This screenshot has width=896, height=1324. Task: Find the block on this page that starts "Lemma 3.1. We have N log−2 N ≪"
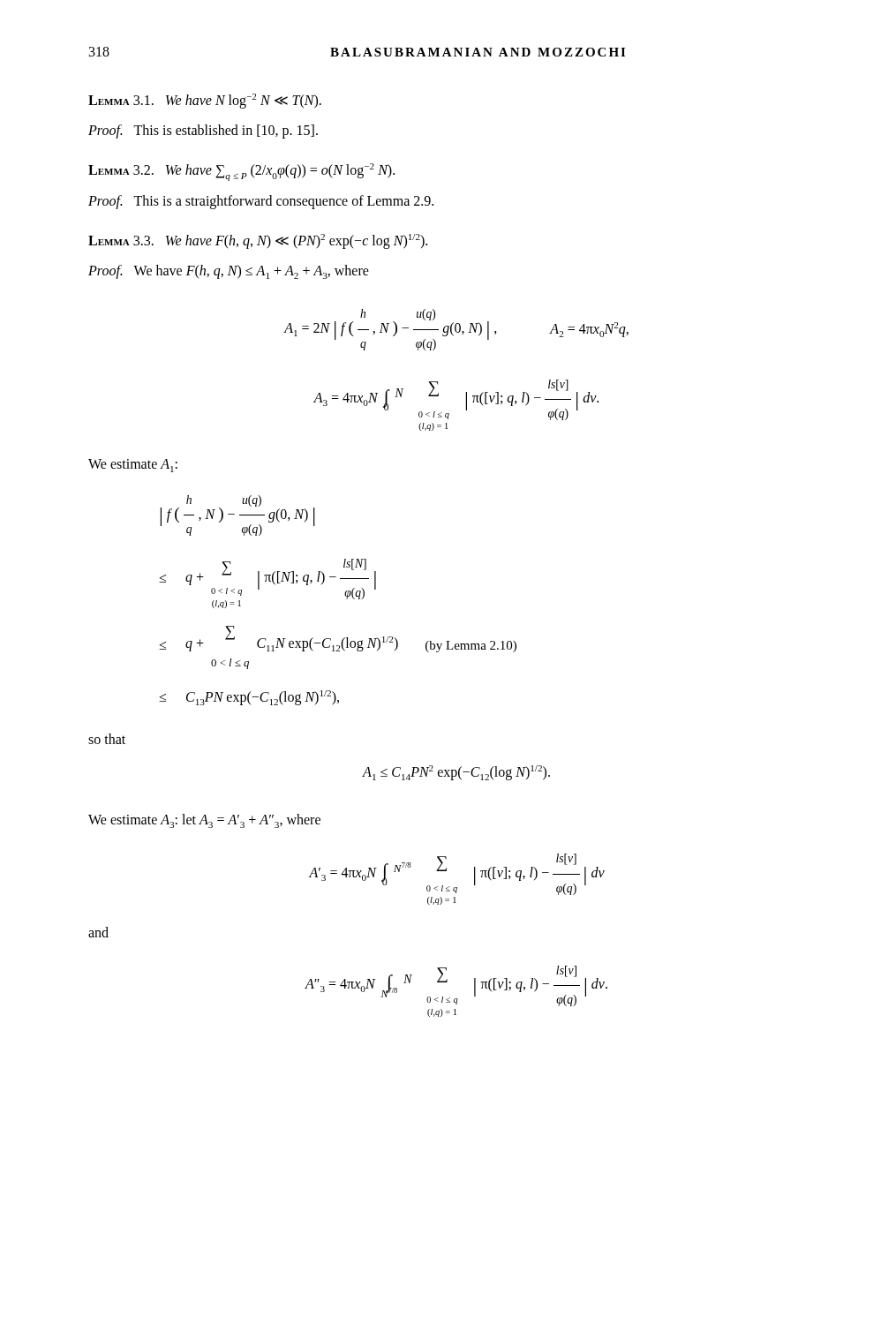205,99
